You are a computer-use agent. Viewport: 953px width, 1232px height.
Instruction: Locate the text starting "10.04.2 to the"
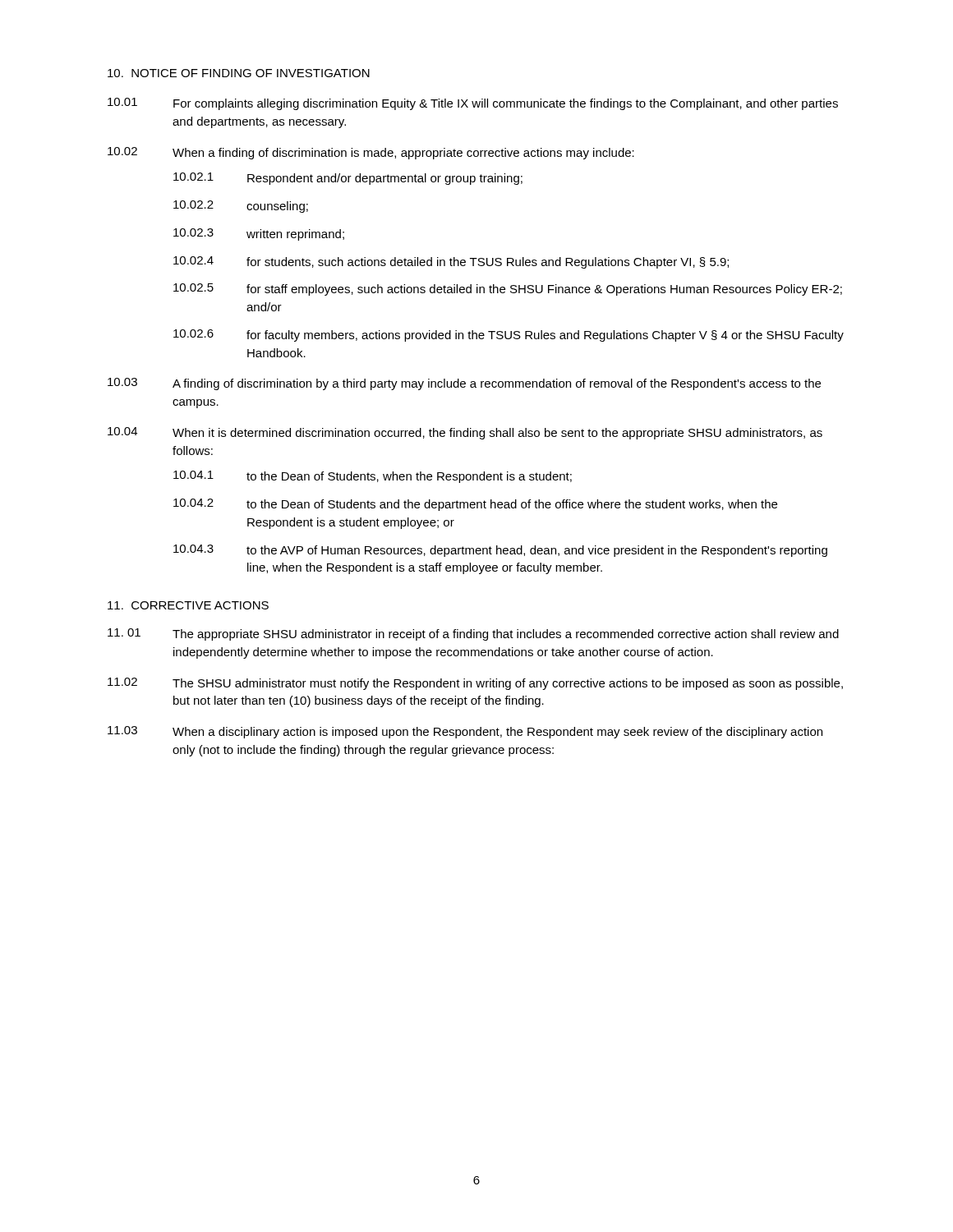pos(509,513)
